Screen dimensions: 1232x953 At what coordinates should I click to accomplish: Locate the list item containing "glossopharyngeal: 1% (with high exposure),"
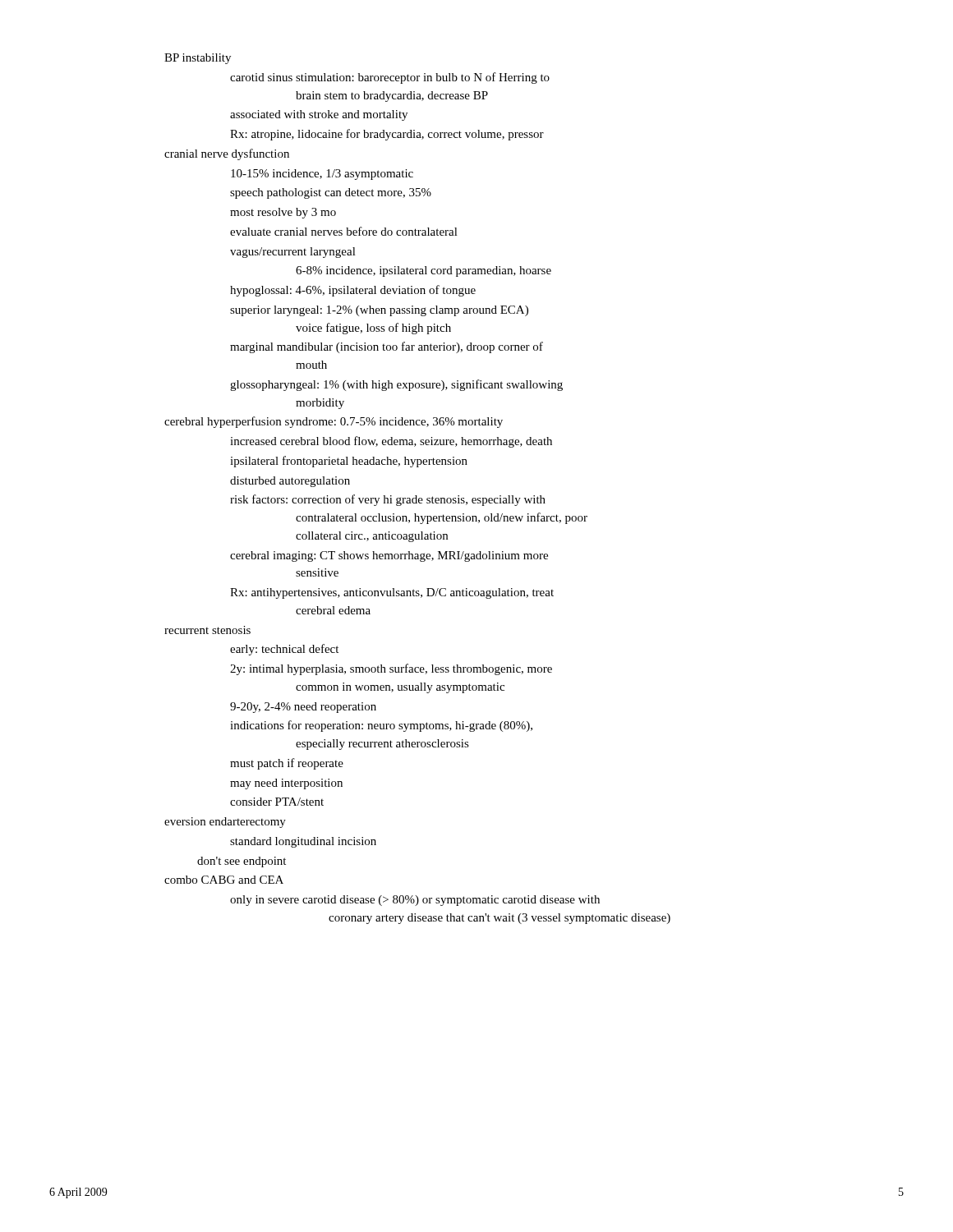pyautogui.click(x=397, y=393)
